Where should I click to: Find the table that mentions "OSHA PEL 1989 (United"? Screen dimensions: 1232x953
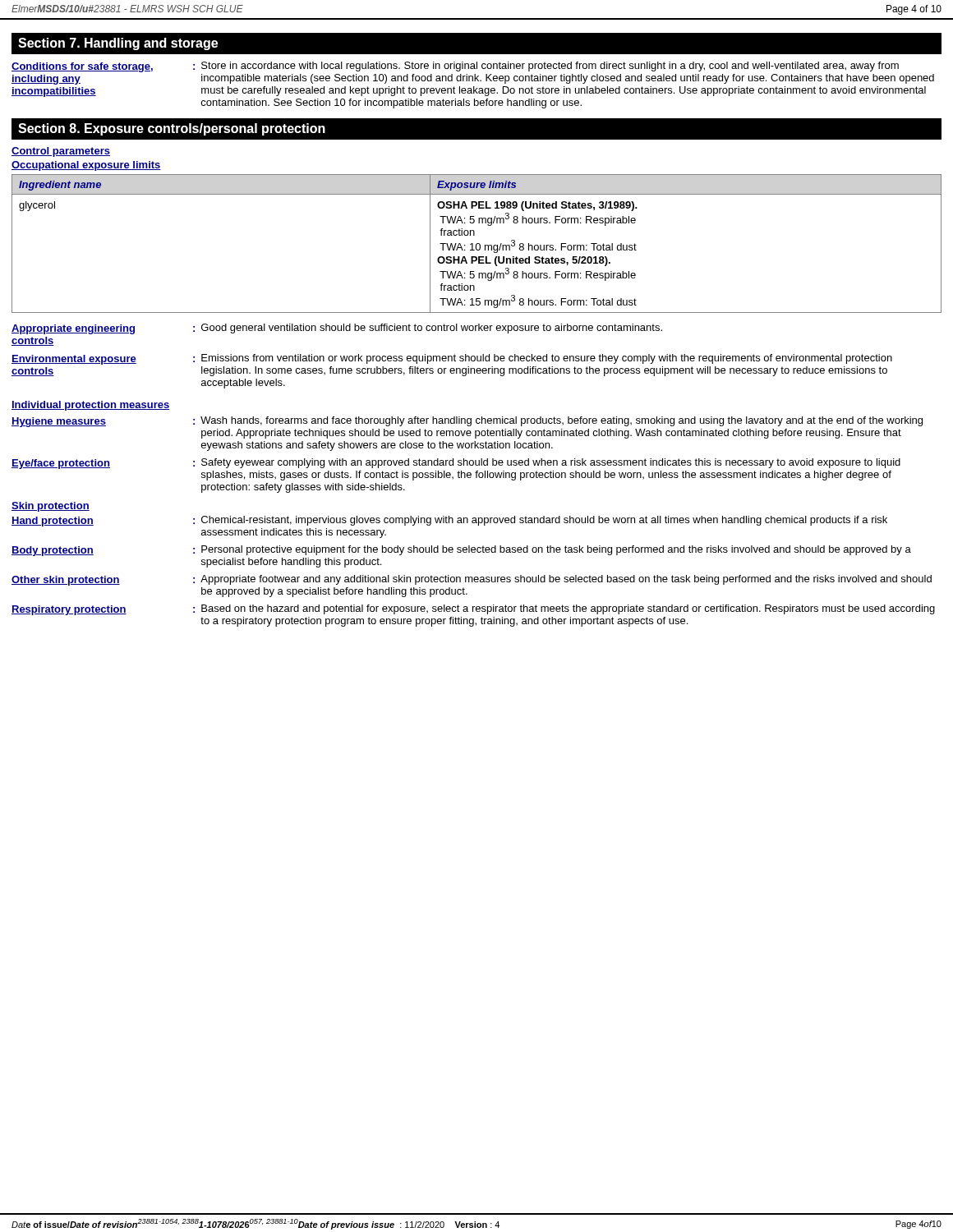click(x=476, y=244)
